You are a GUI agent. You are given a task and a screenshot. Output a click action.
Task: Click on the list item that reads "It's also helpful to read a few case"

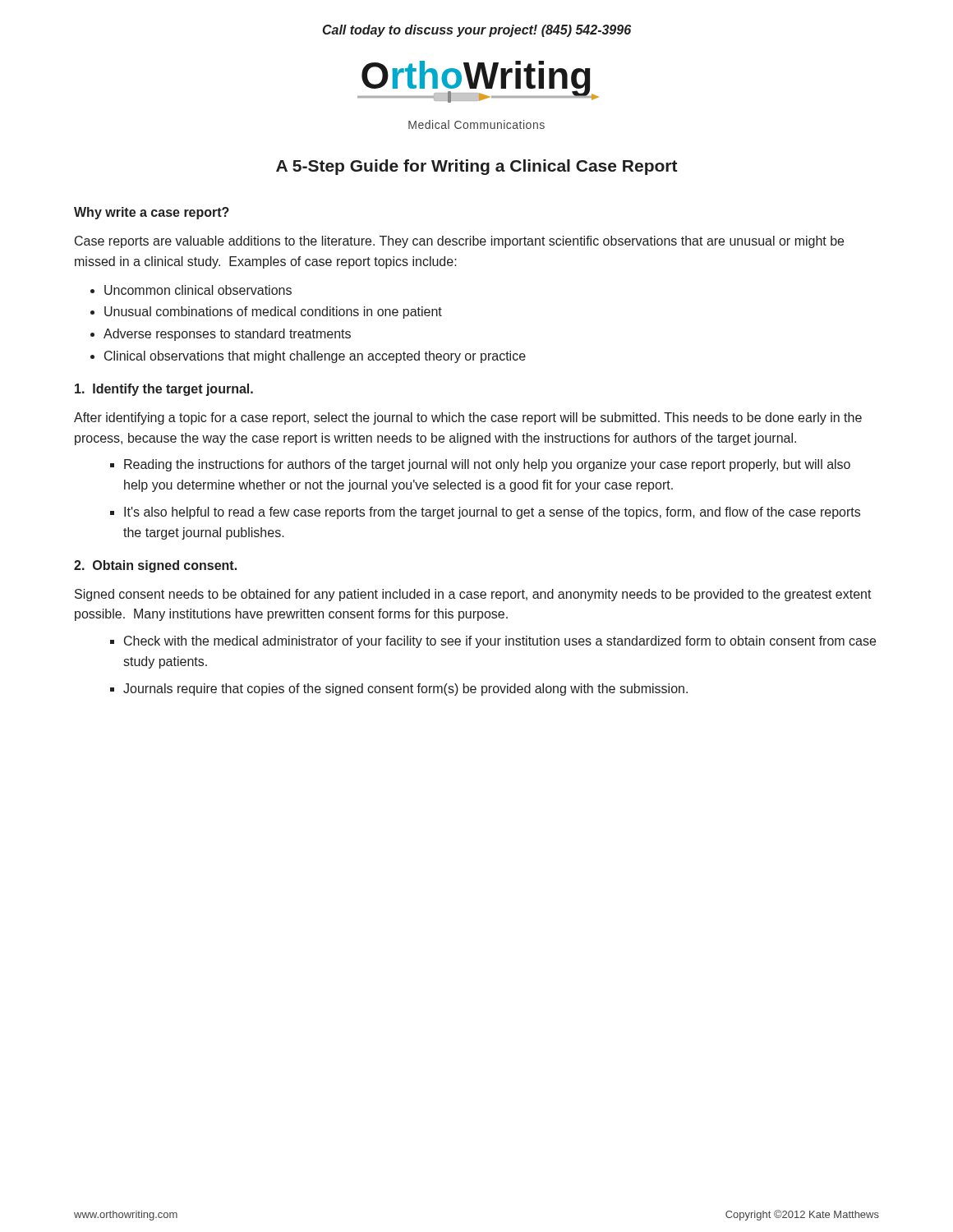(x=492, y=522)
